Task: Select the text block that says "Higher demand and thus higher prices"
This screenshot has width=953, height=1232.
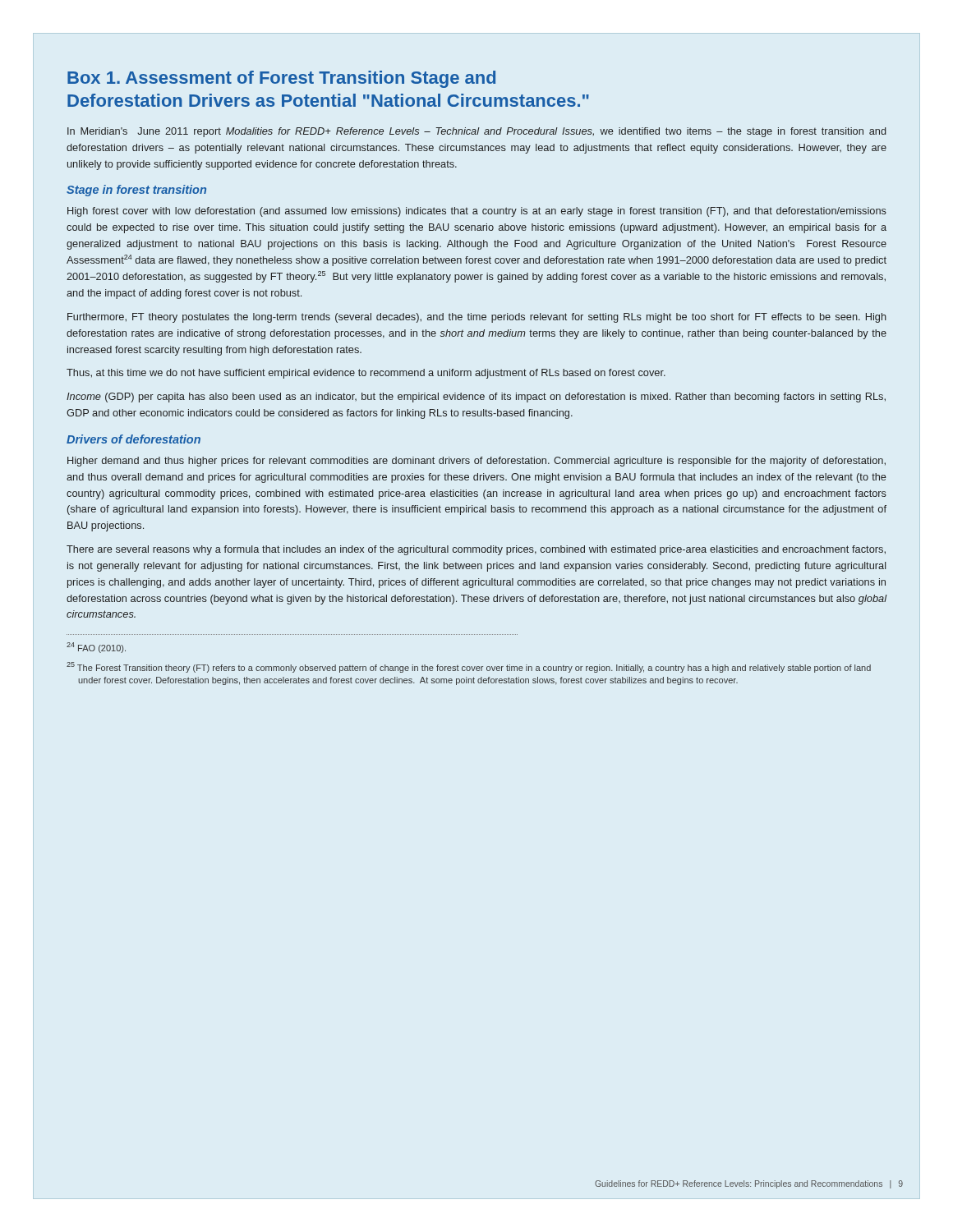Action: pos(476,493)
